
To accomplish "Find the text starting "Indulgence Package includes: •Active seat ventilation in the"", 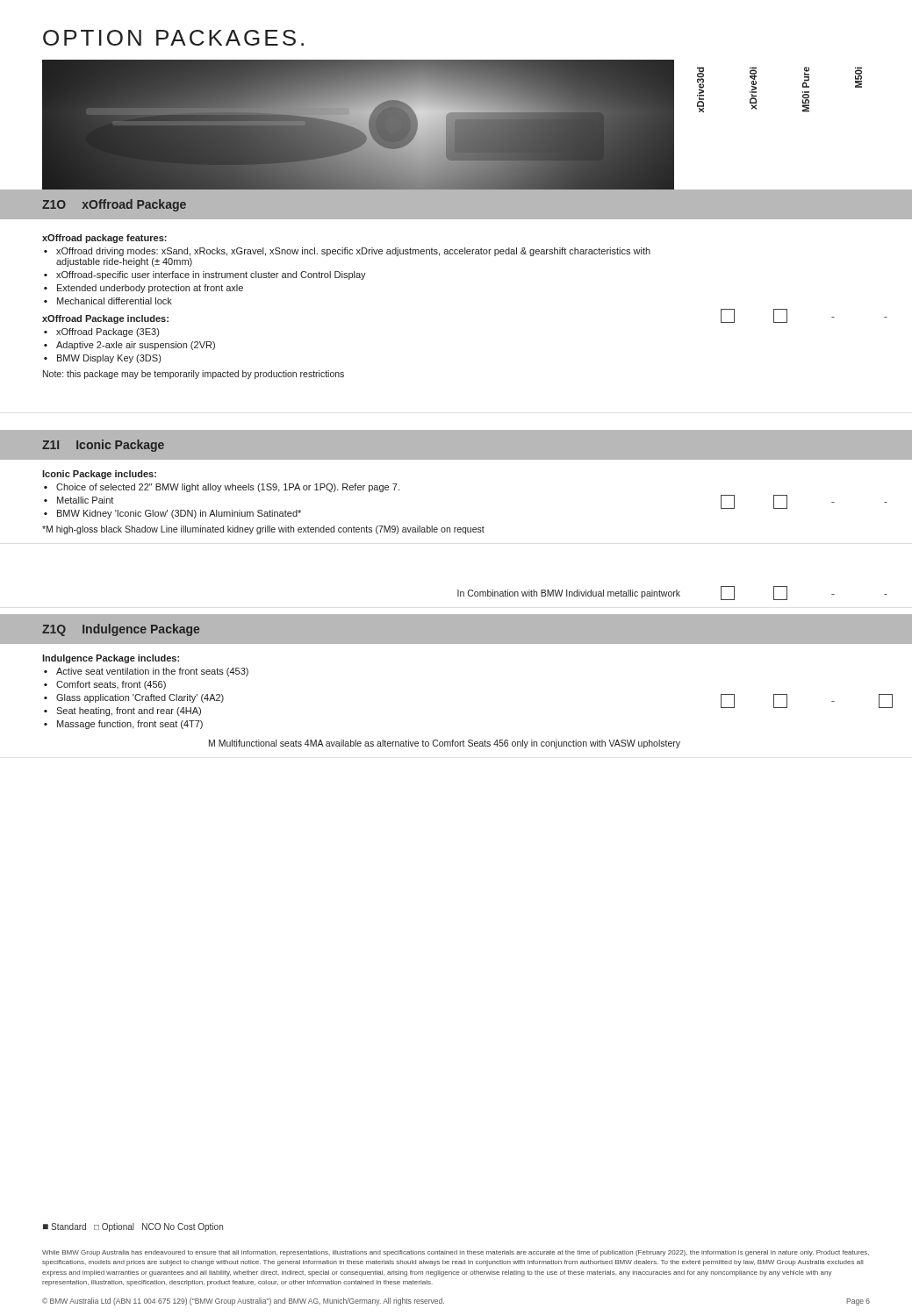I will coord(111,659).
